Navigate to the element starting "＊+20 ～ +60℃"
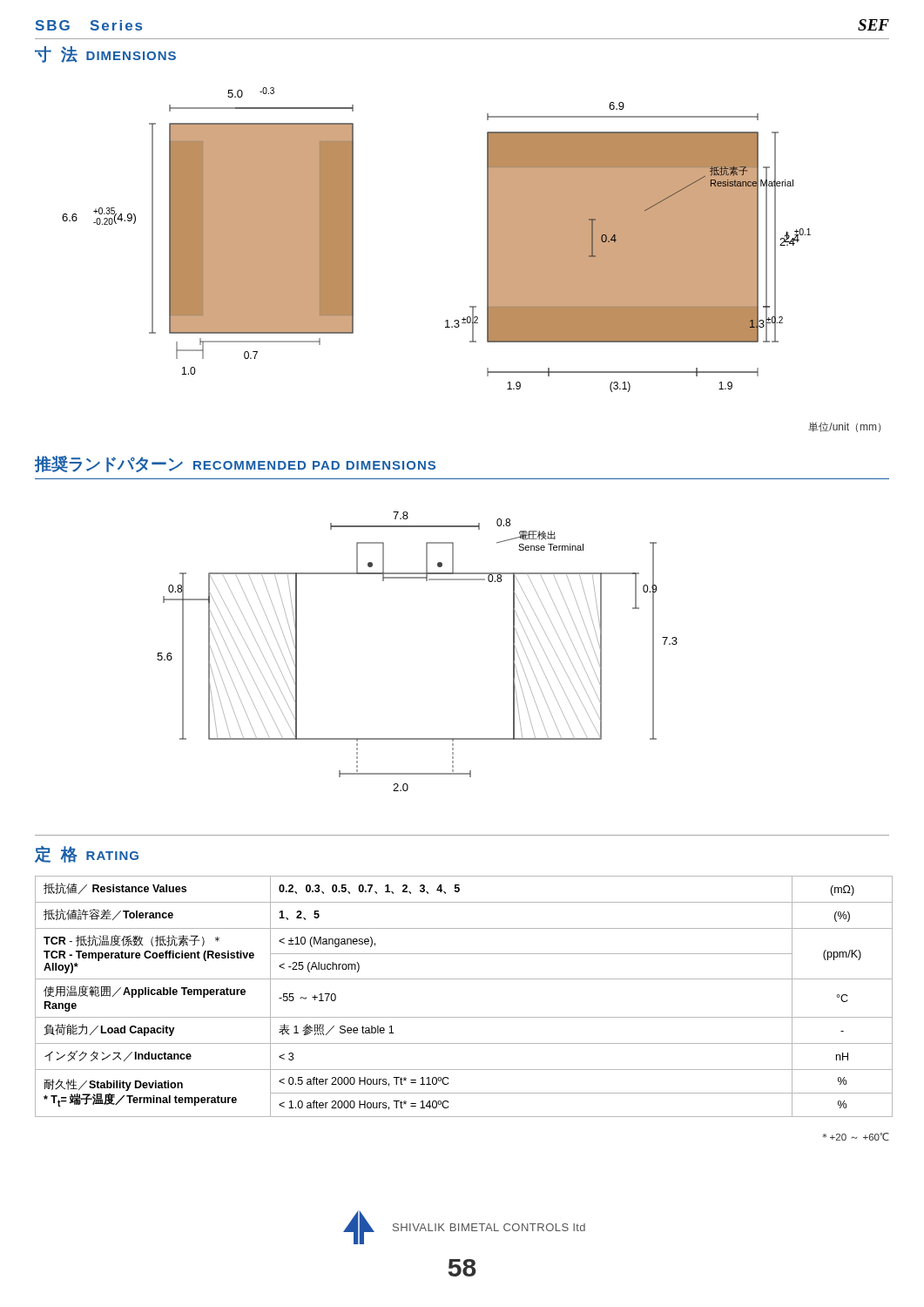Image resolution: width=924 pixels, height=1307 pixels. (x=854, y=1137)
